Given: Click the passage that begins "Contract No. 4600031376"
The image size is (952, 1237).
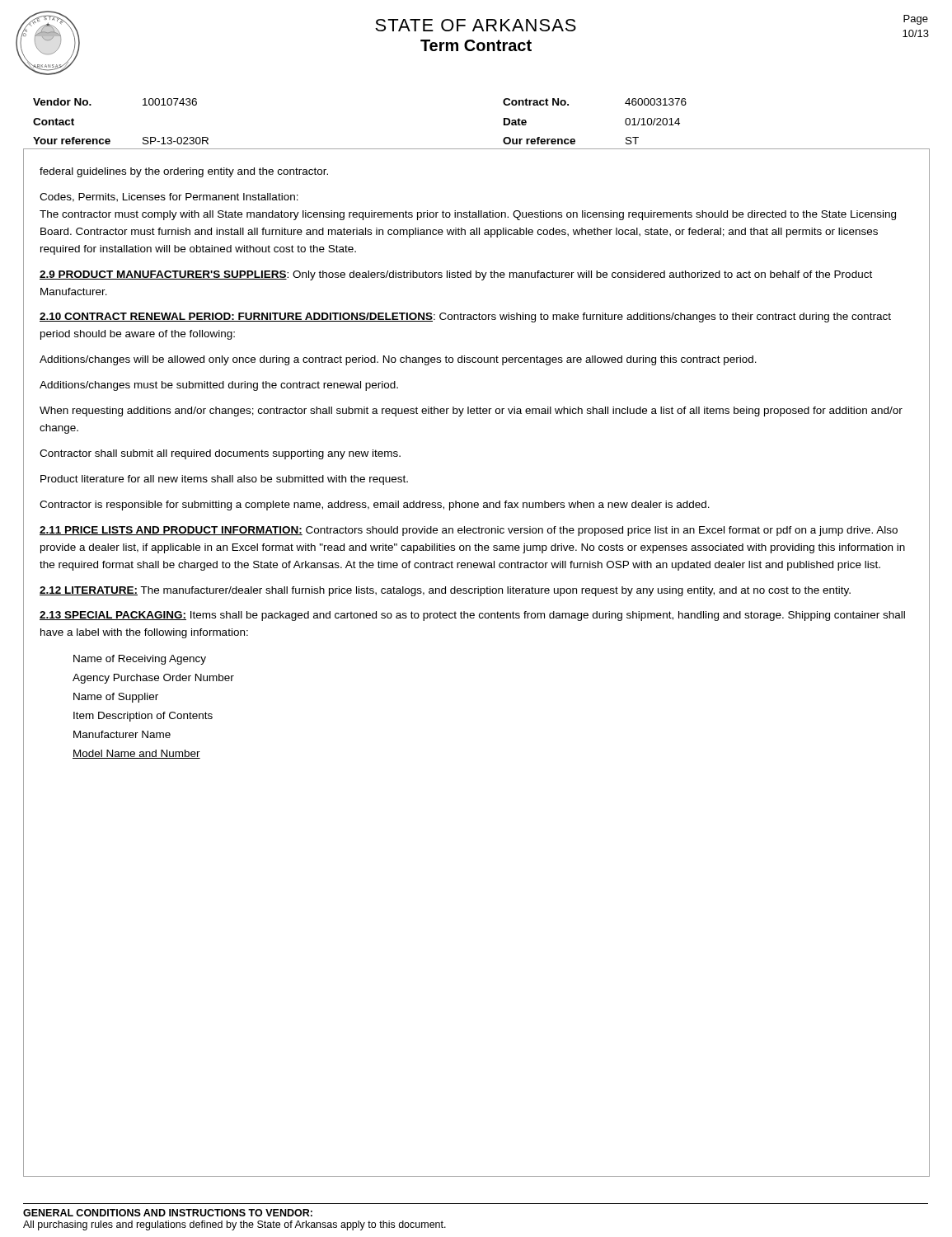Looking at the screenshot, I should (x=534, y=102).
